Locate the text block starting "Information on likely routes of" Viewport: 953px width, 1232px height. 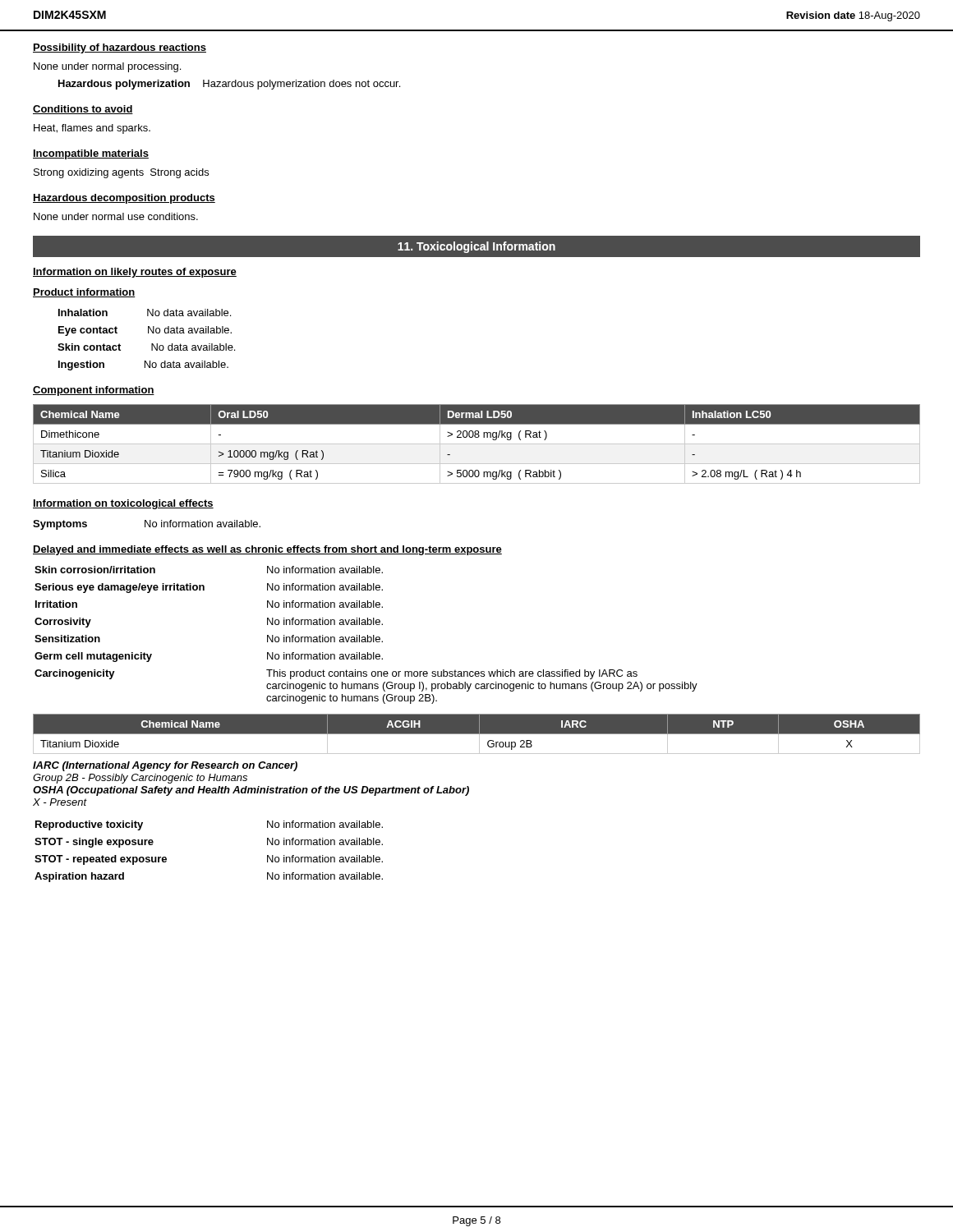pyautogui.click(x=135, y=271)
